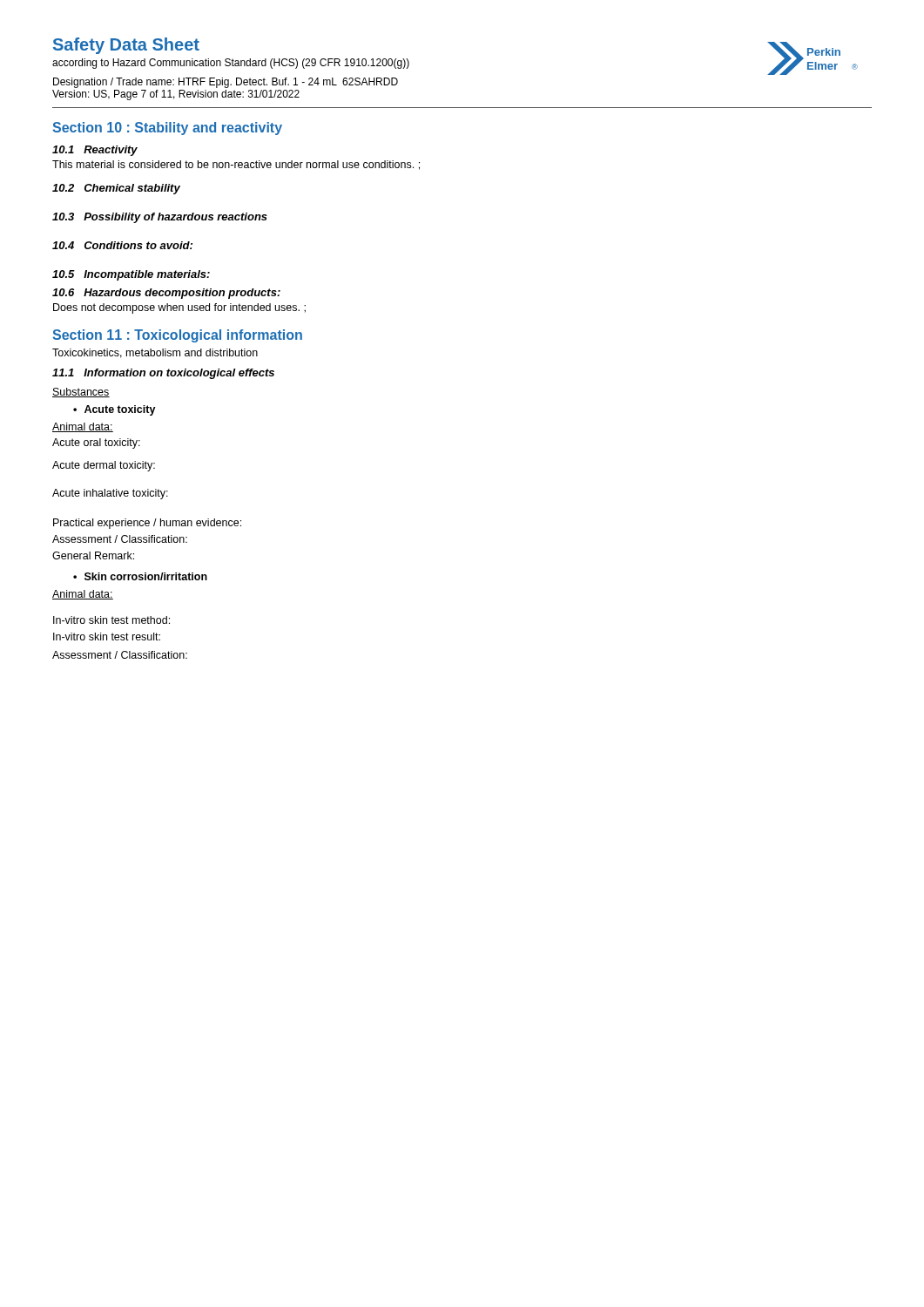This screenshot has height=1307, width=924.
Task: Point to the text starting "10.5 Incompatible materials:"
Action: pyautogui.click(x=131, y=274)
